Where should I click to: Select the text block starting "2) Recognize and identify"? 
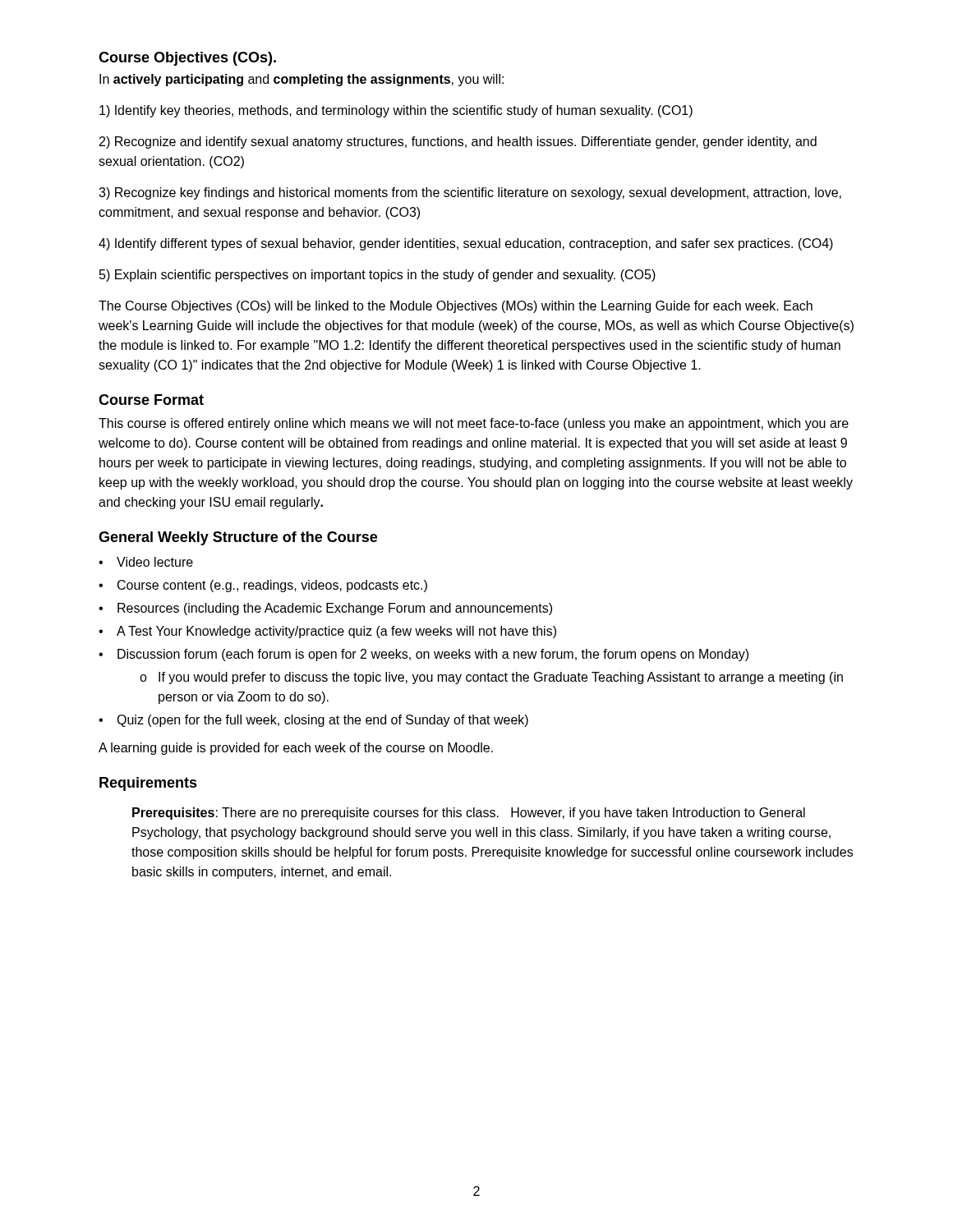tap(458, 152)
